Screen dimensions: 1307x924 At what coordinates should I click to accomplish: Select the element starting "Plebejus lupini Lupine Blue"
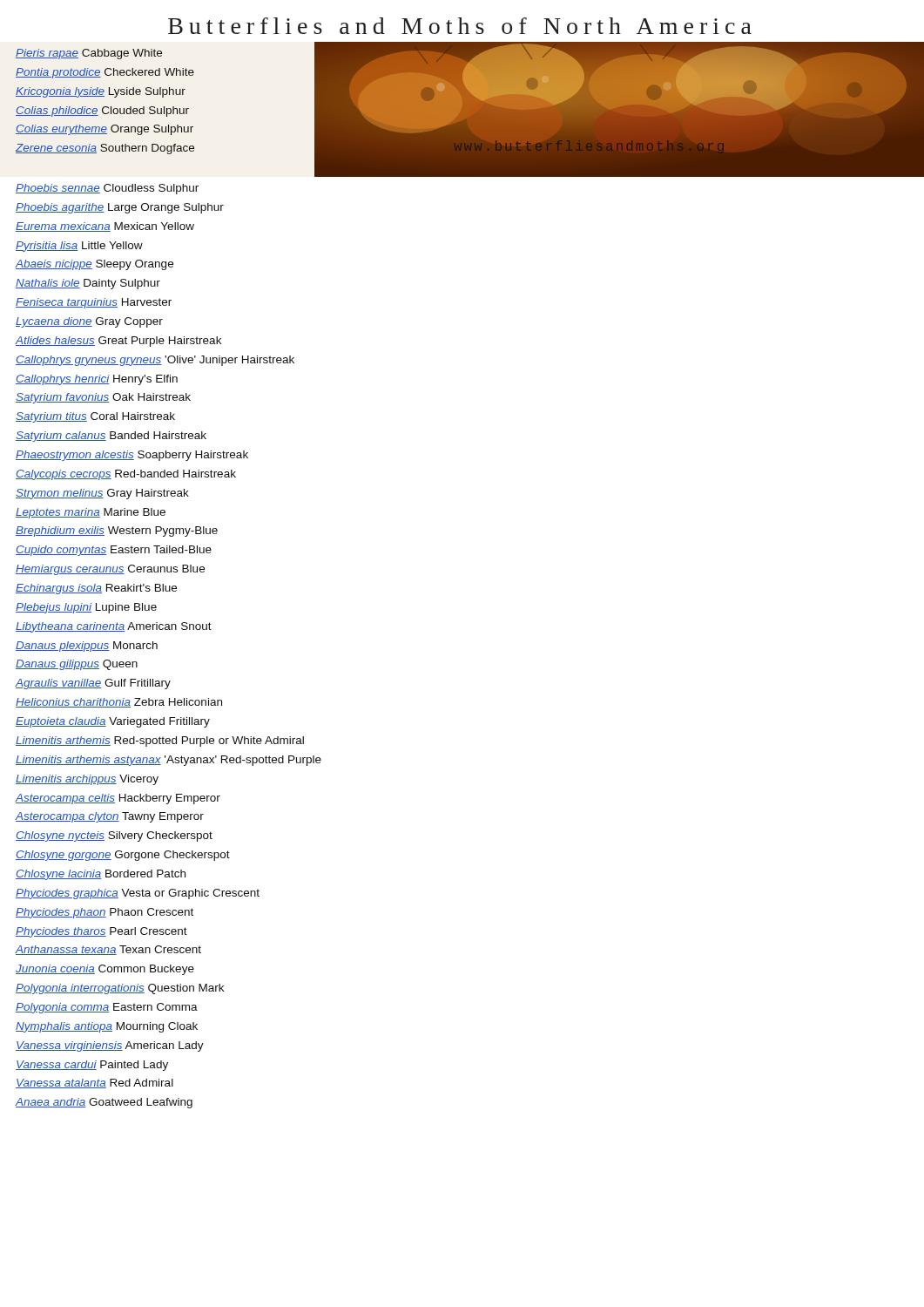tap(86, 607)
